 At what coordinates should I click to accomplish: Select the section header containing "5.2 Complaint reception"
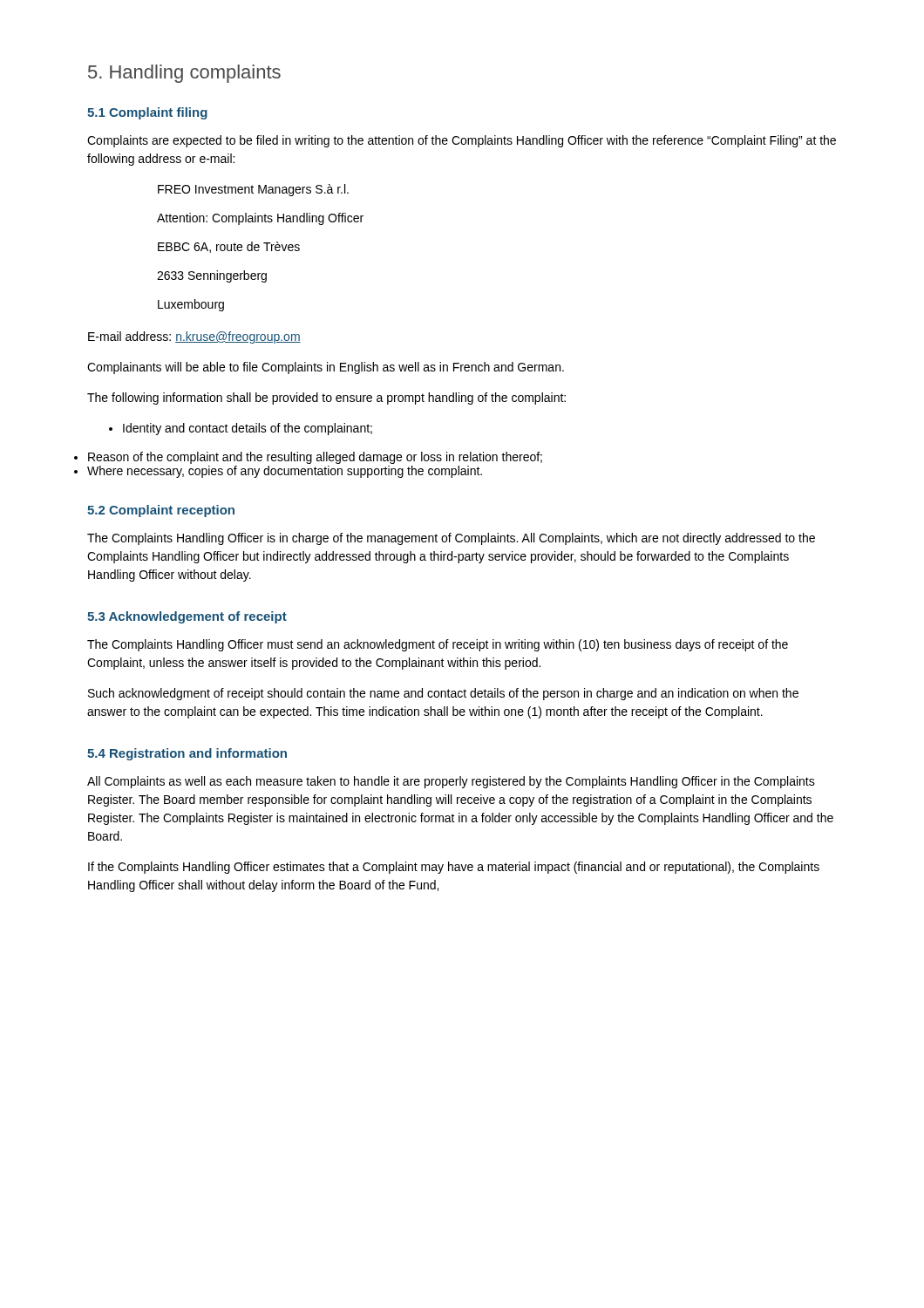pos(161,510)
